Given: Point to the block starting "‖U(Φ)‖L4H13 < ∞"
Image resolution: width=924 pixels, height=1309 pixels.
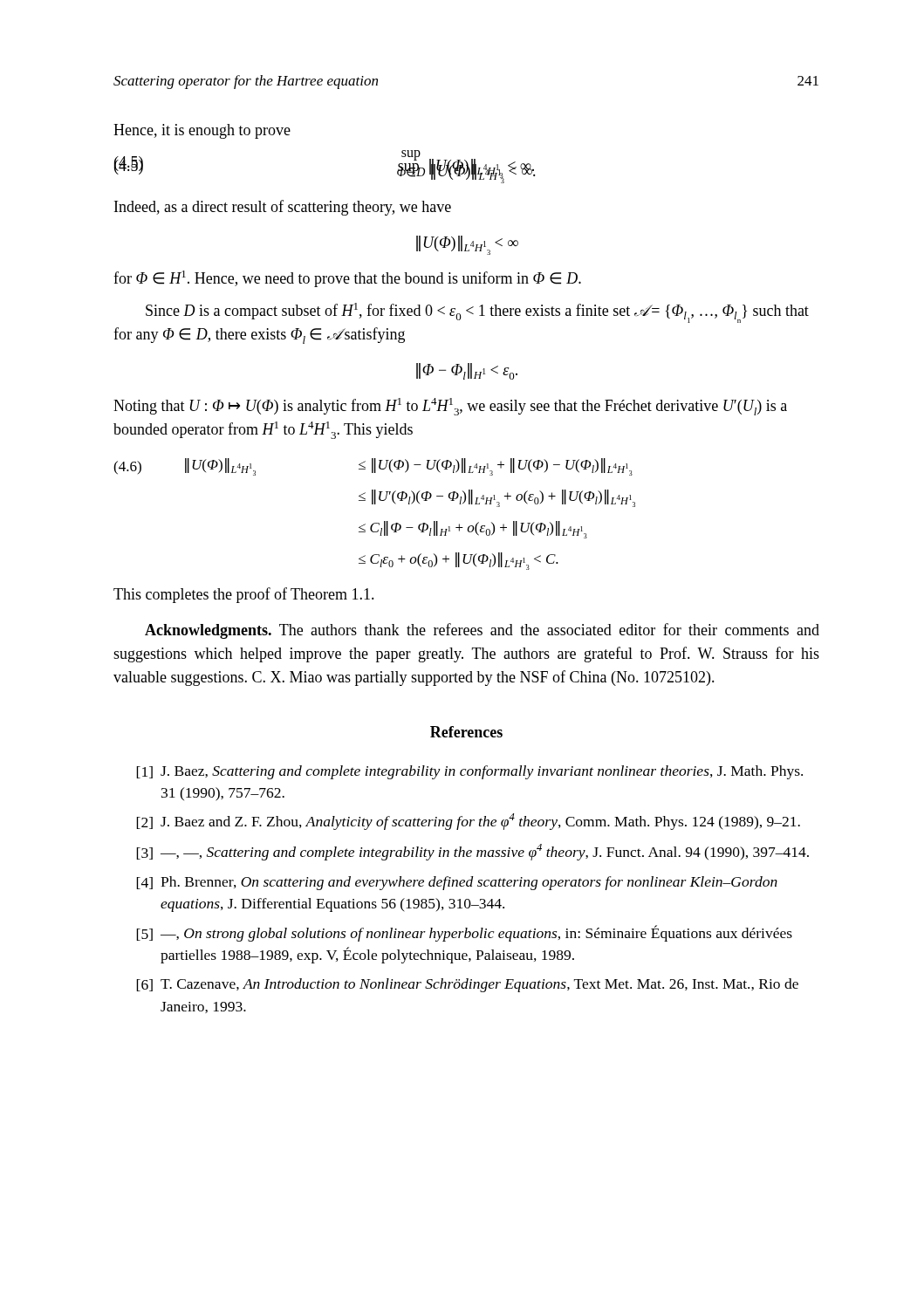Looking at the screenshot, I should point(466,243).
